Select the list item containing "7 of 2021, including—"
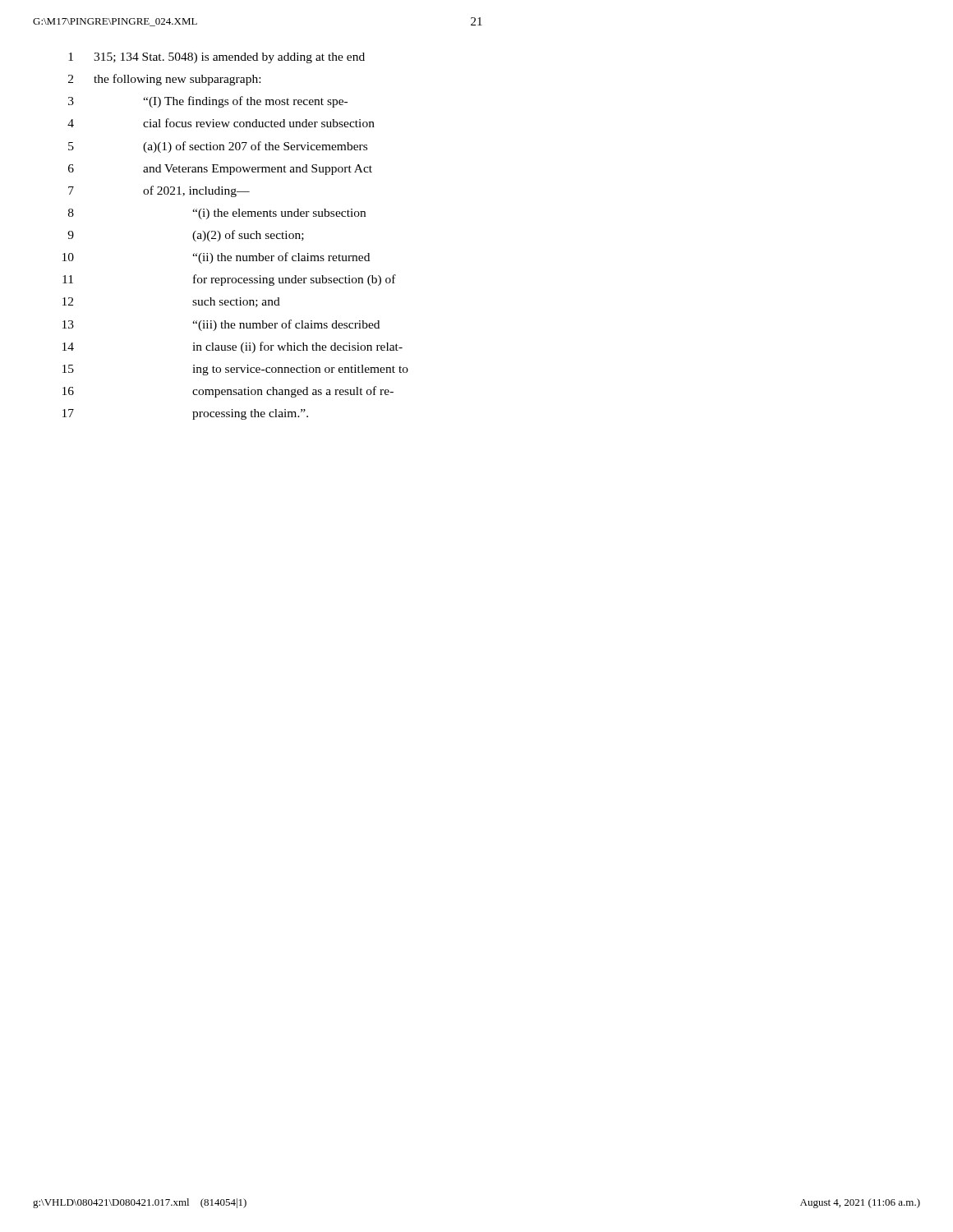 (159, 191)
